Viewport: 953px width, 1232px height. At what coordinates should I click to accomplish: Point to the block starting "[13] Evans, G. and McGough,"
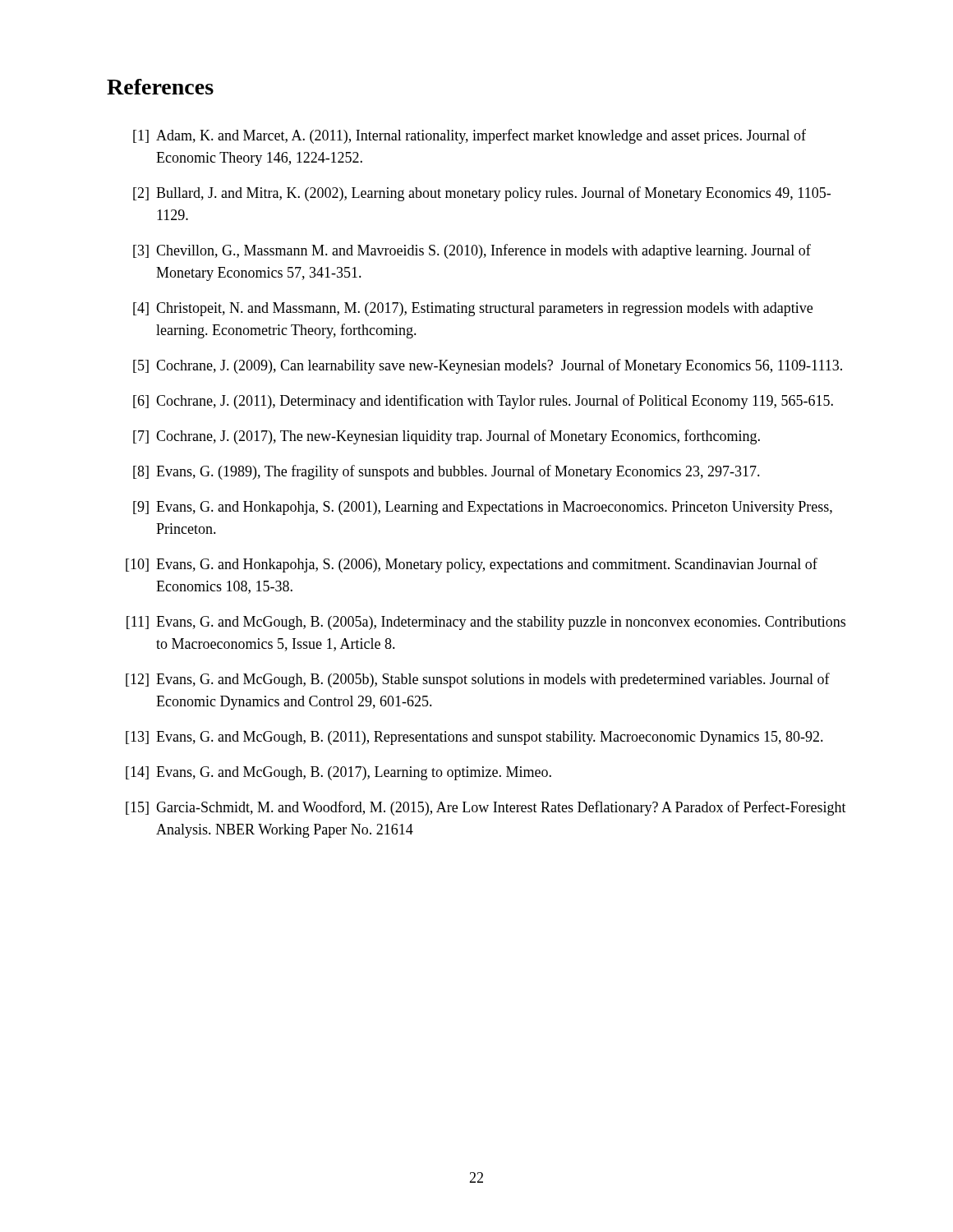481,737
